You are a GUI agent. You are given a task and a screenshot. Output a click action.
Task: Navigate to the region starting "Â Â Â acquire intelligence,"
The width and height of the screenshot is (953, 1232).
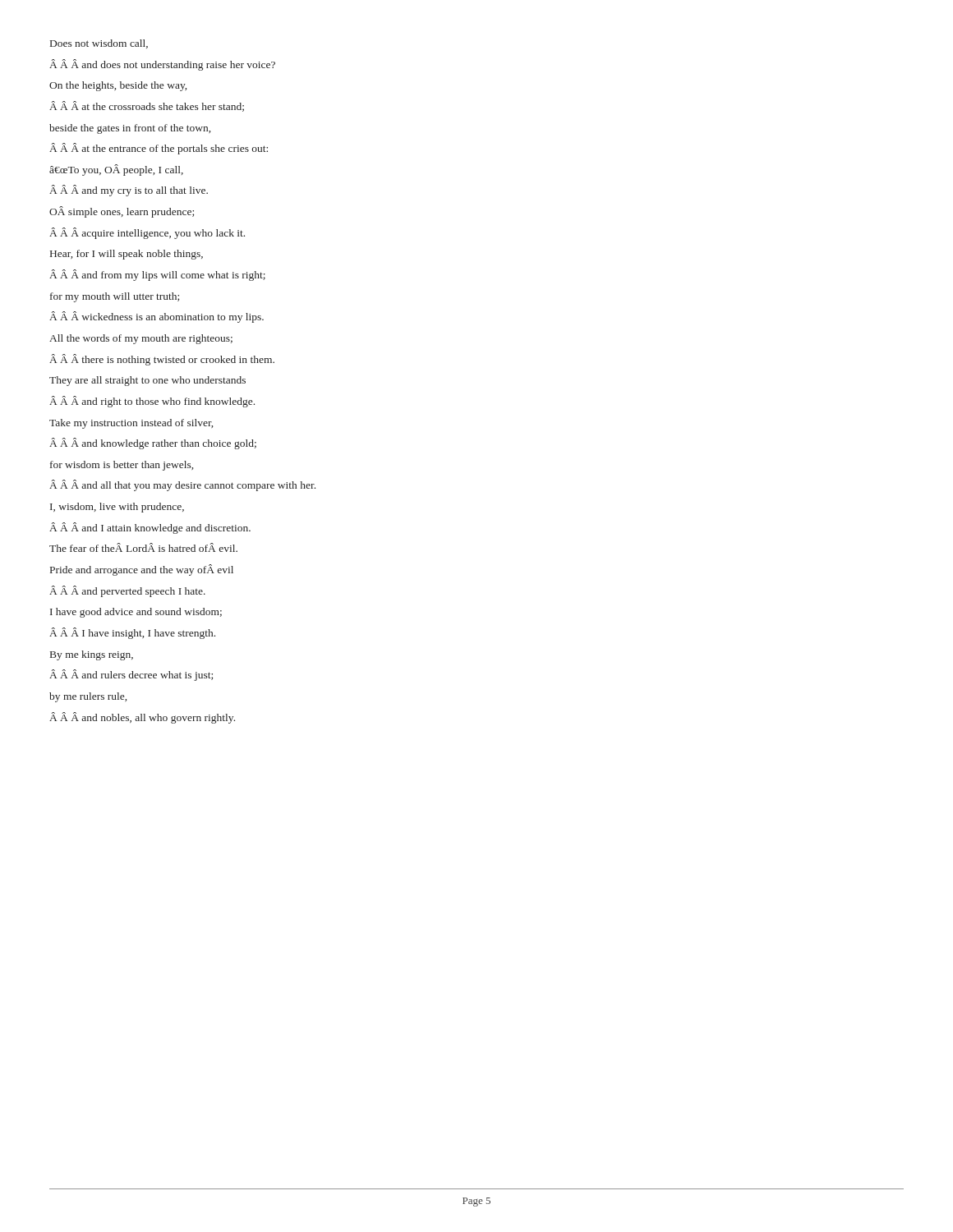coord(148,233)
